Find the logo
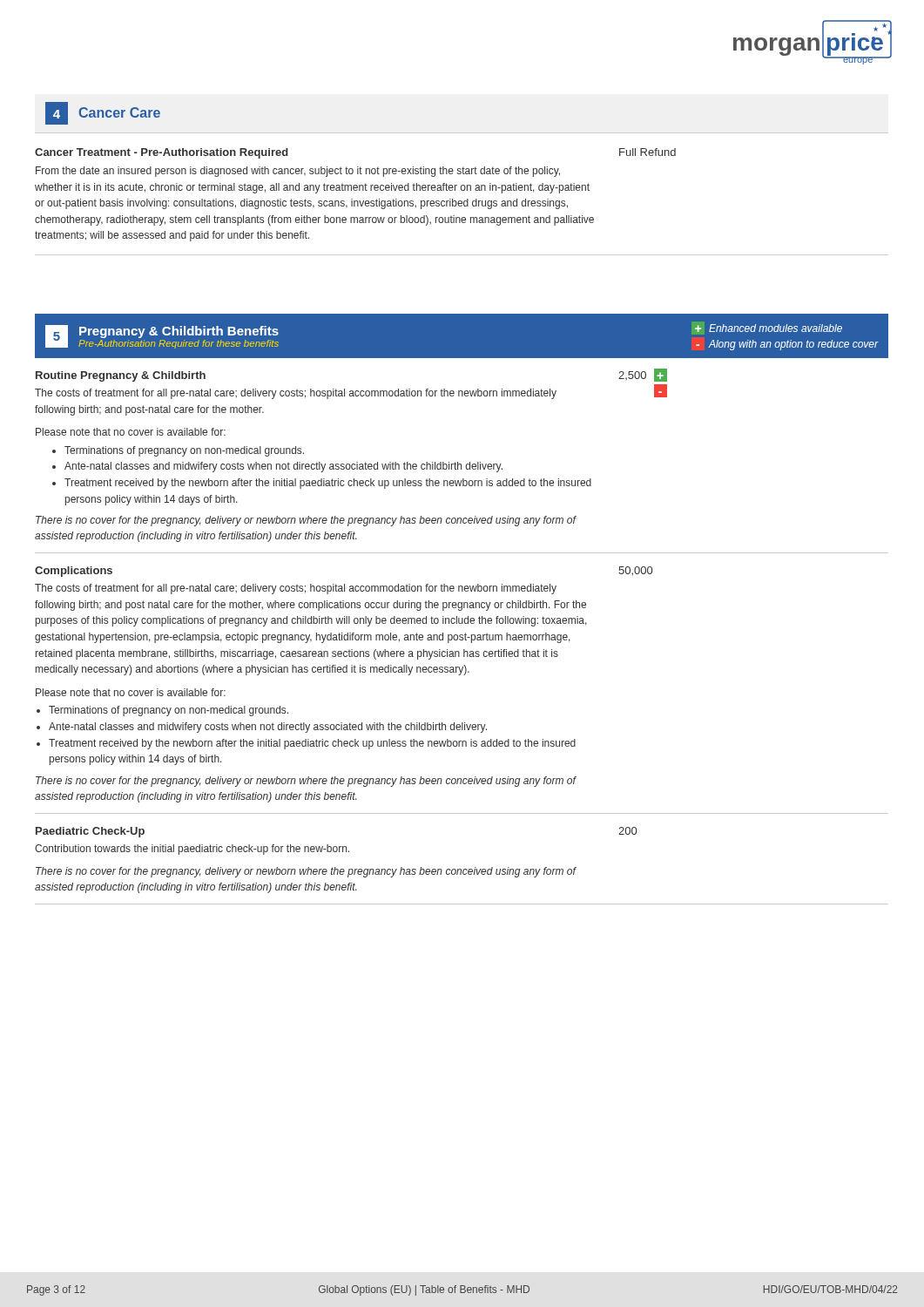Screen dimensions: 1307x924 coord(812,47)
